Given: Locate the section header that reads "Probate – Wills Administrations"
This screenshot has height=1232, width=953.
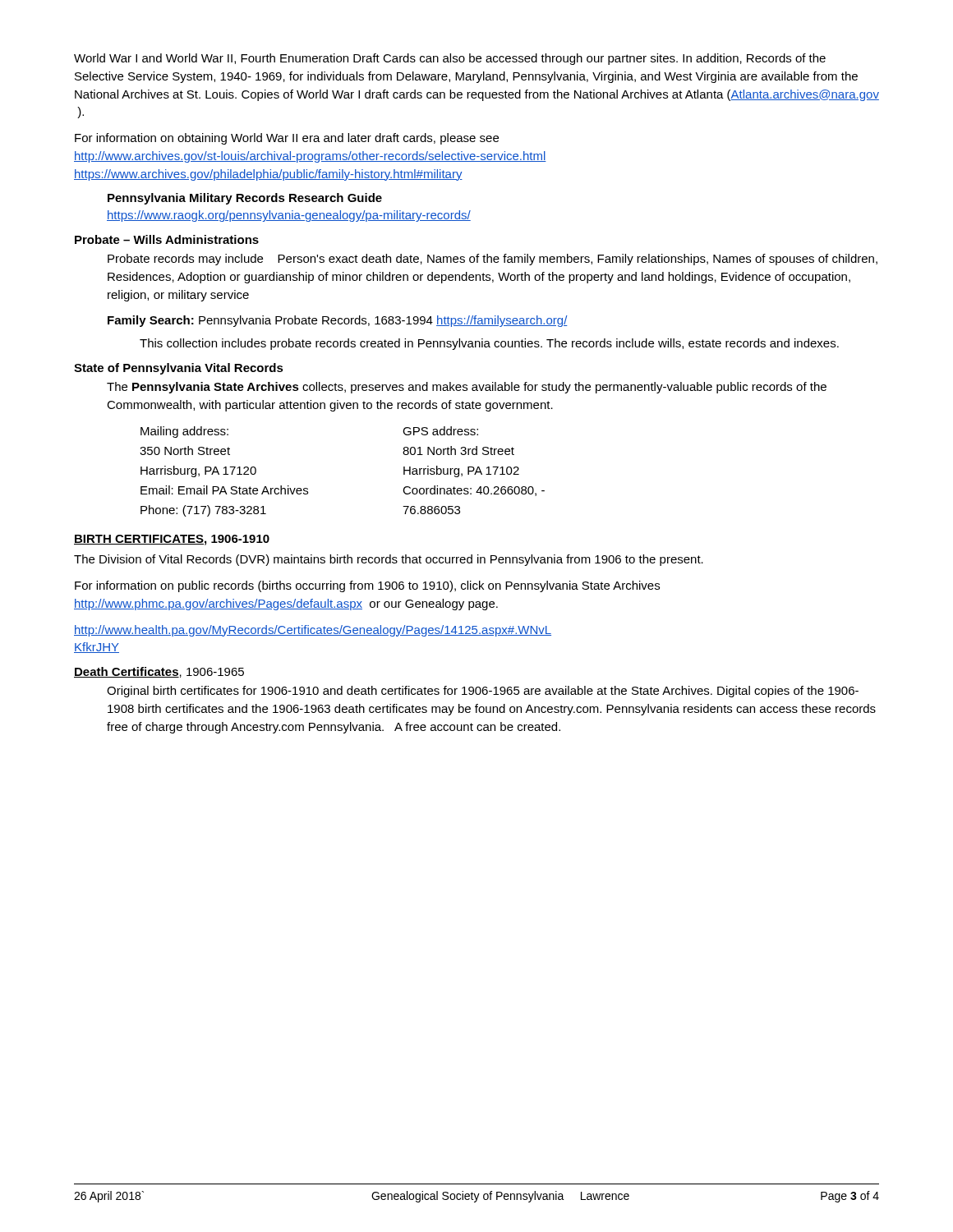Looking at the screenshot, I should pos(166,239).
